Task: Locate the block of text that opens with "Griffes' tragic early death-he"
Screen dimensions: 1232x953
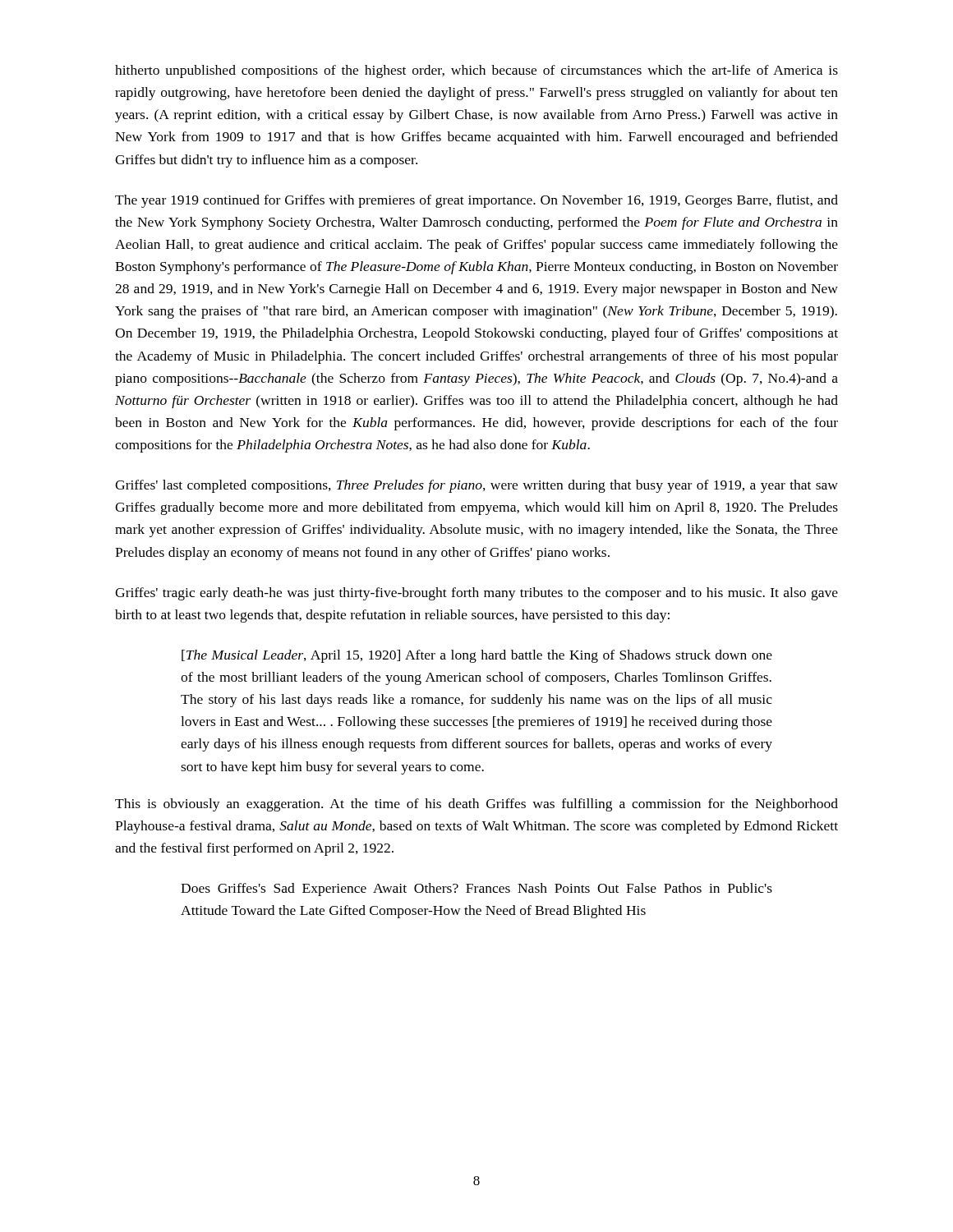Action: tap(476, 603)
